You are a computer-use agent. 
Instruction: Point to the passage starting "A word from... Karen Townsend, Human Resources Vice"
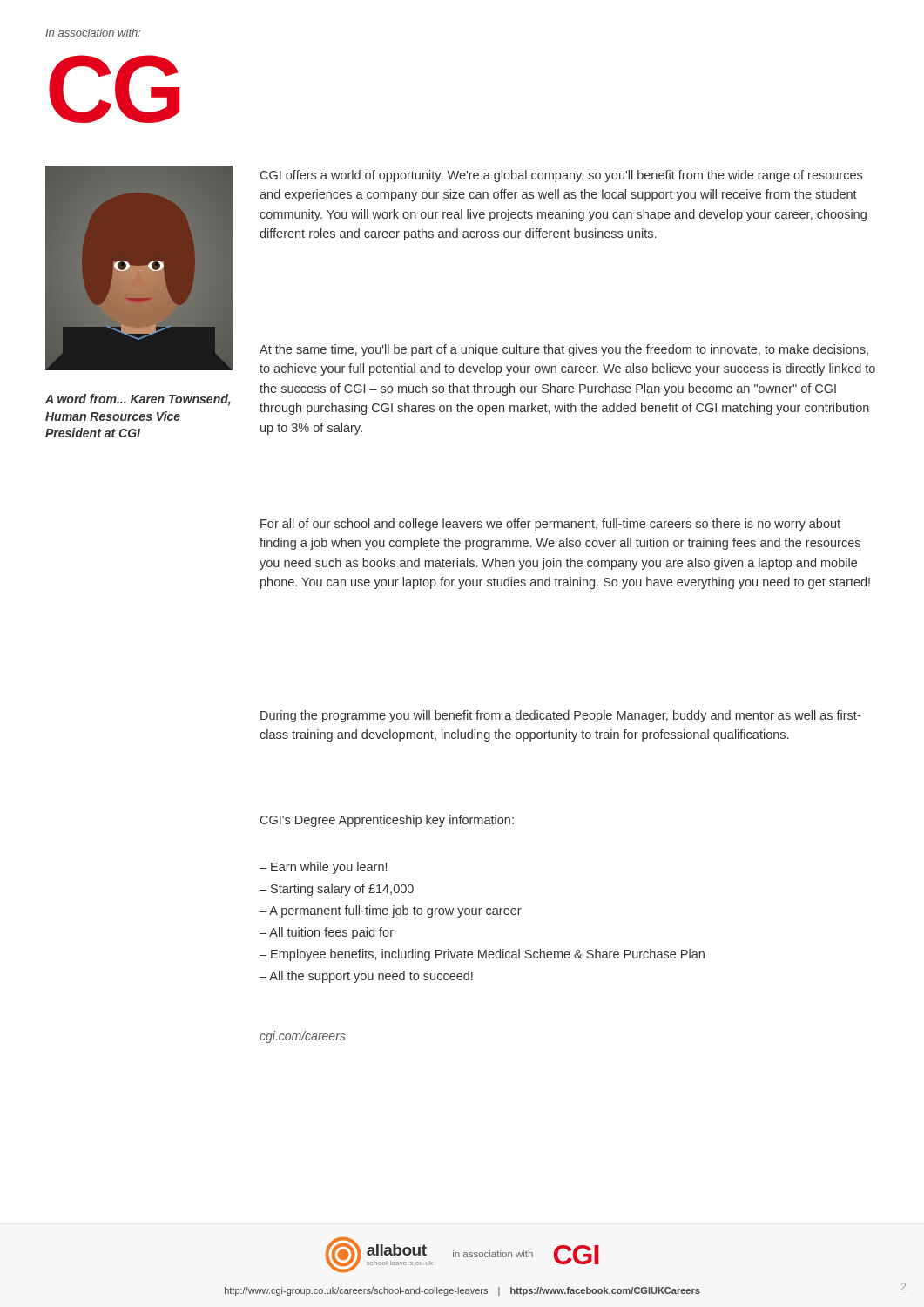[x=139, y=417]
